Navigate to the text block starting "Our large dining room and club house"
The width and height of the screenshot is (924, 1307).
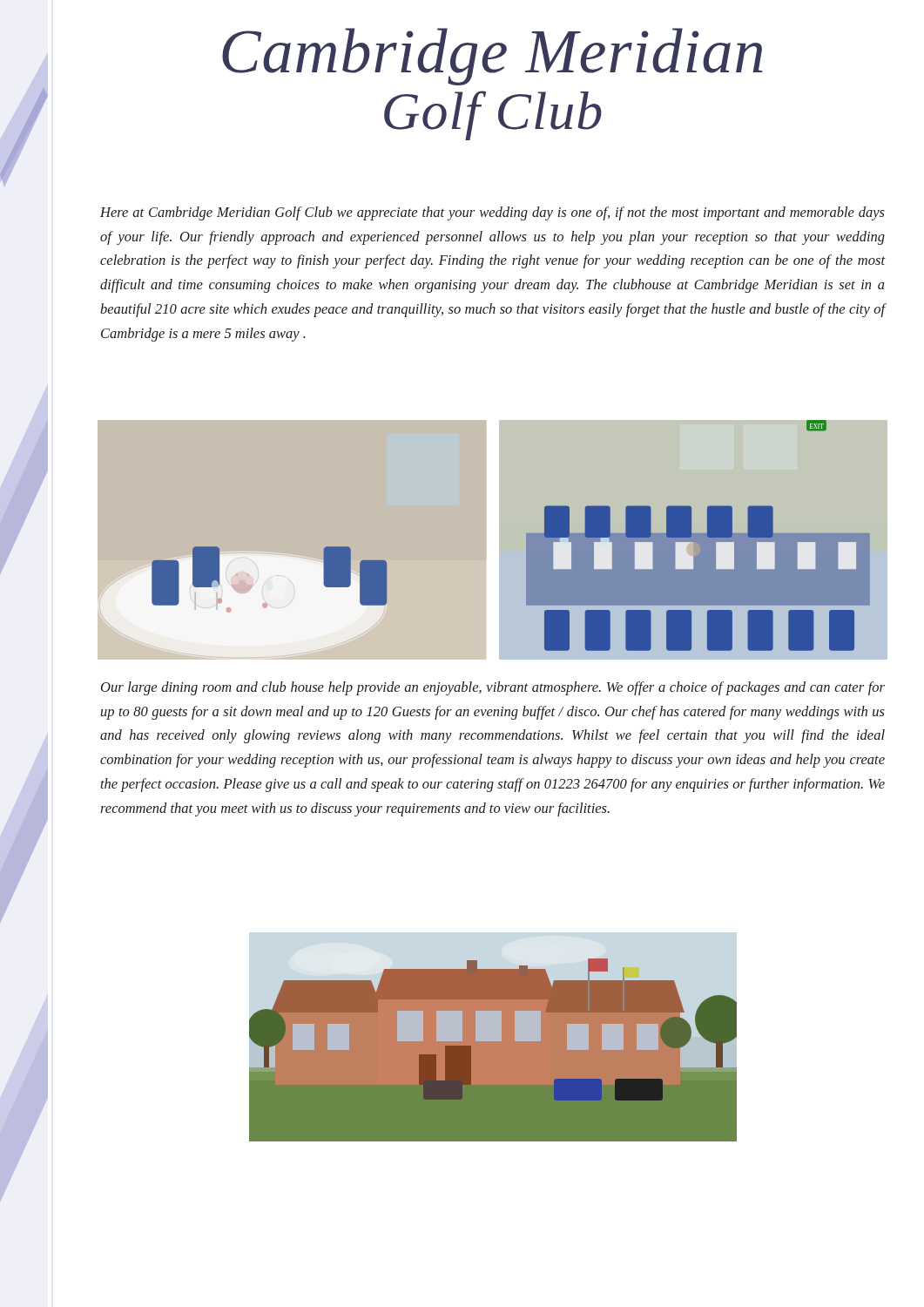pos(492,748)
